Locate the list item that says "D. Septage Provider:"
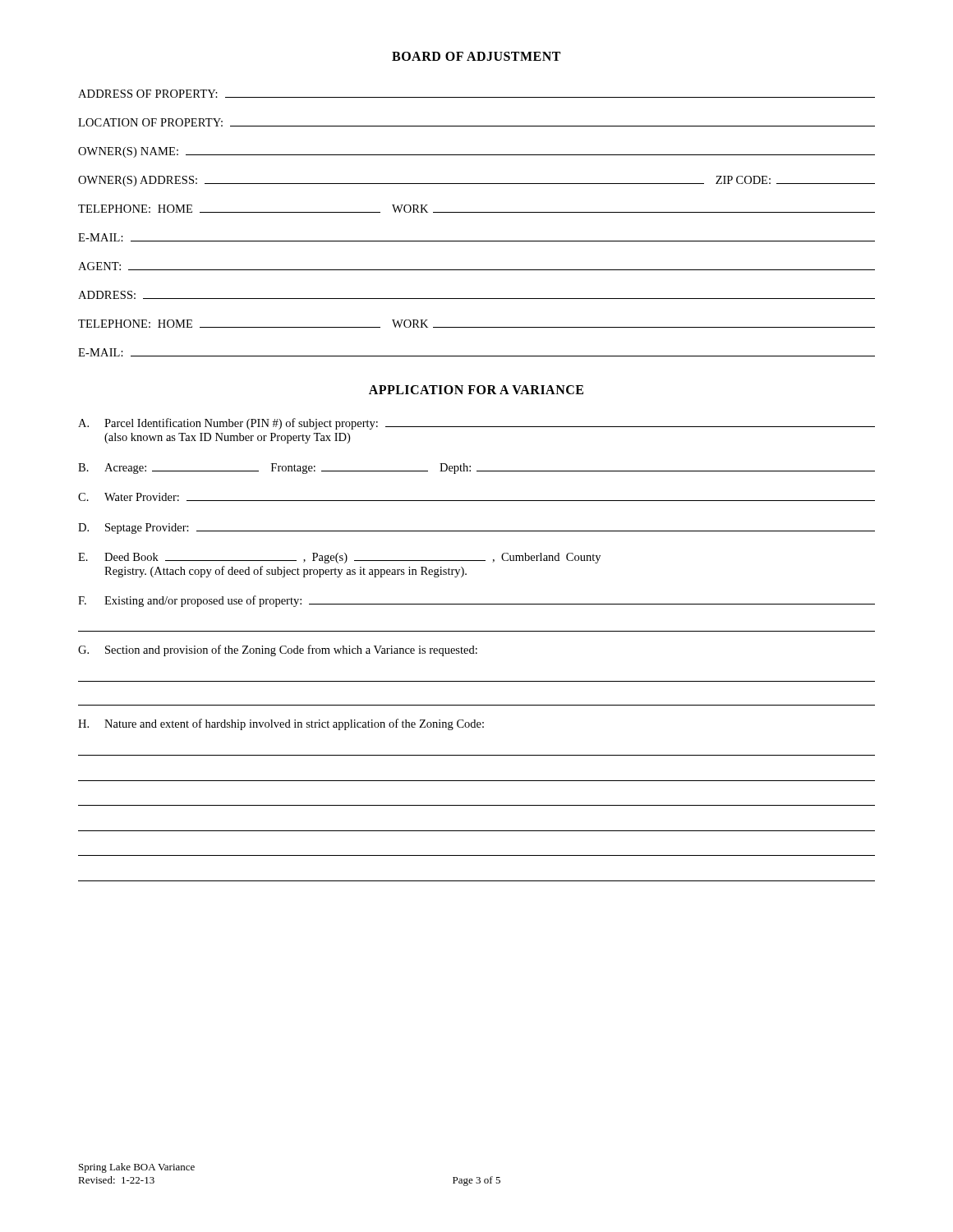The width and height of the screenshot is (953, 1232). 476,525
